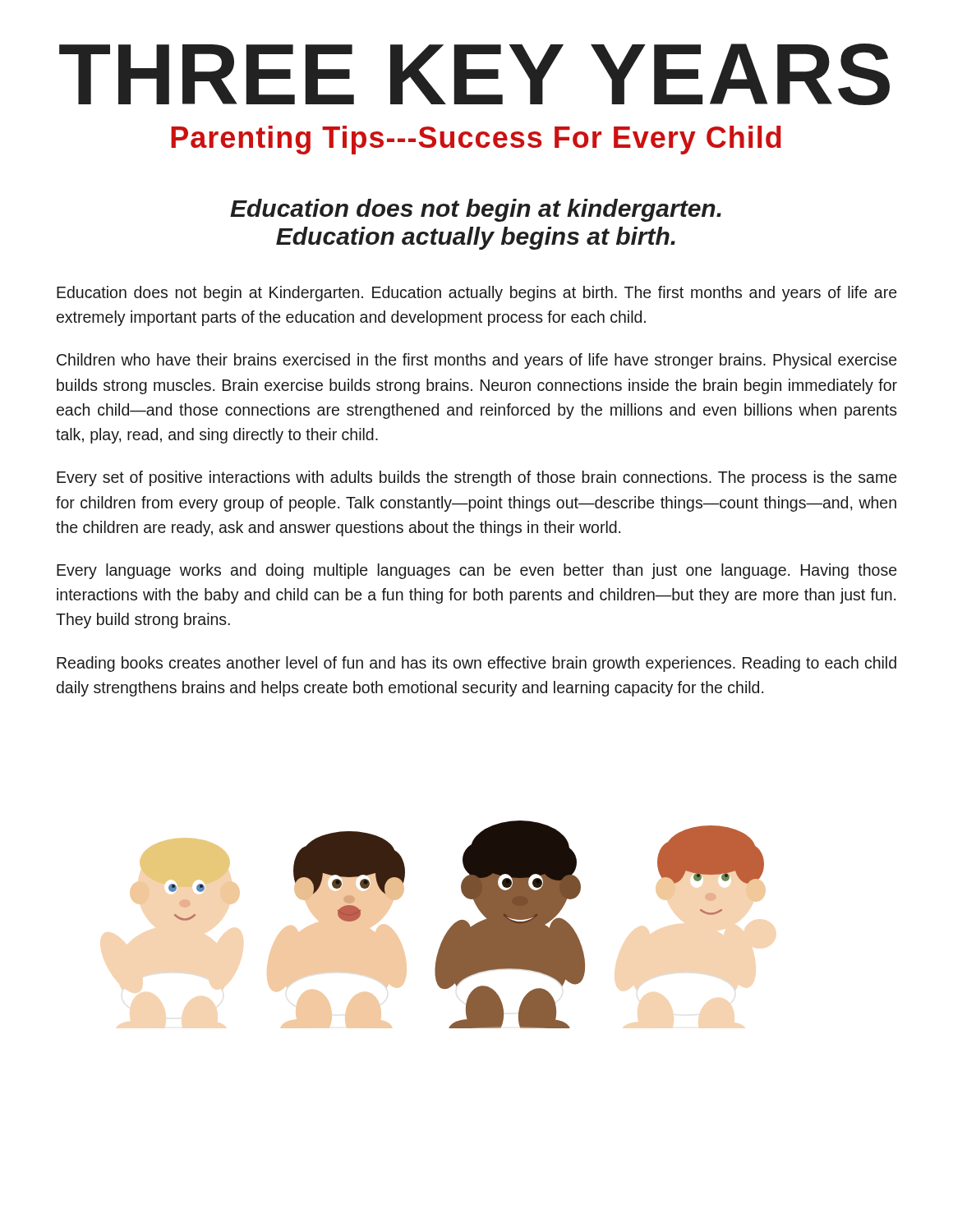
Task: Locate the photo
Action: pyautogui.click(x=476, y=878)
